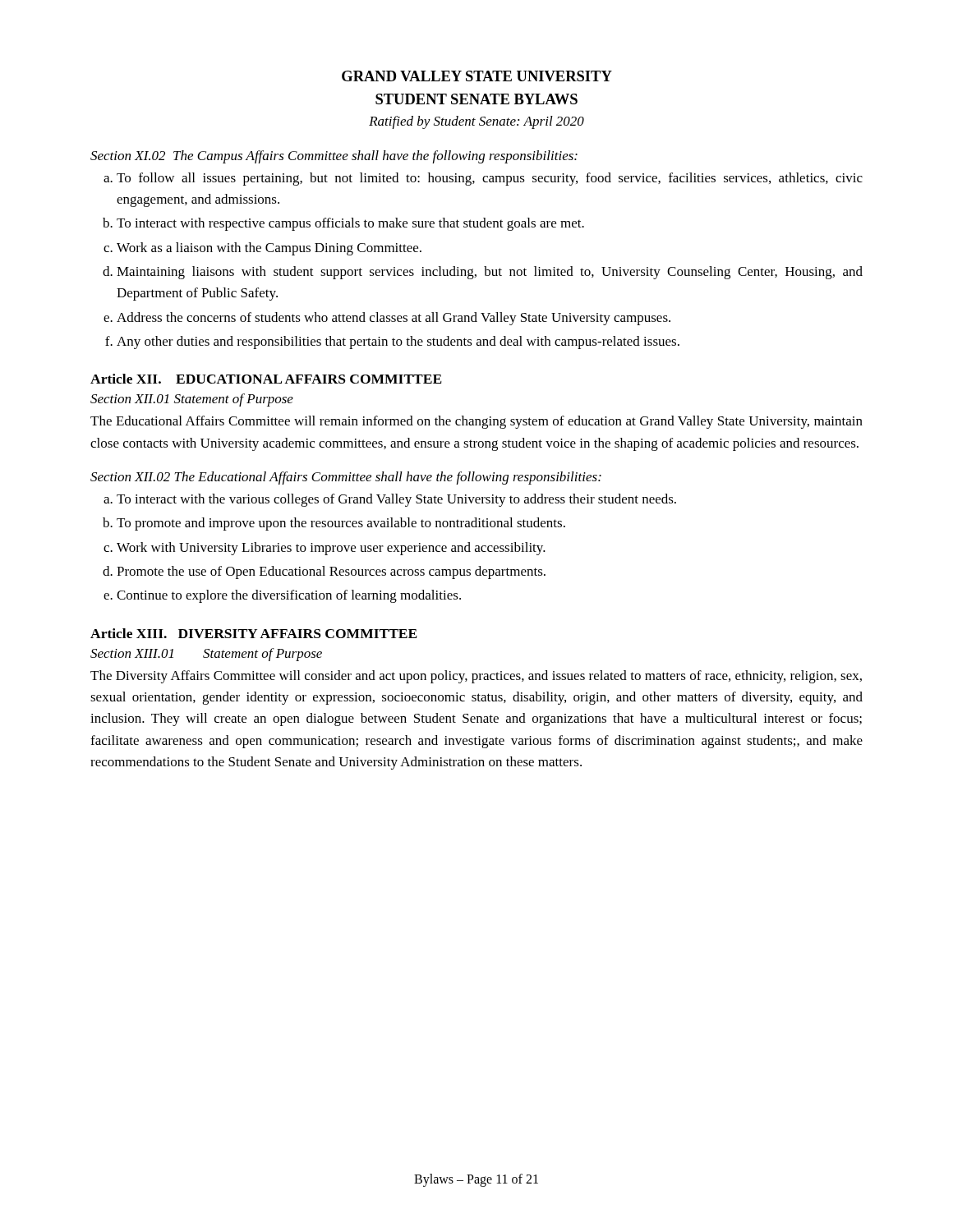Click on the section header containing "Section XII.01 Statement of Purpose"
953x1232 pixels.
click(192, 399)
